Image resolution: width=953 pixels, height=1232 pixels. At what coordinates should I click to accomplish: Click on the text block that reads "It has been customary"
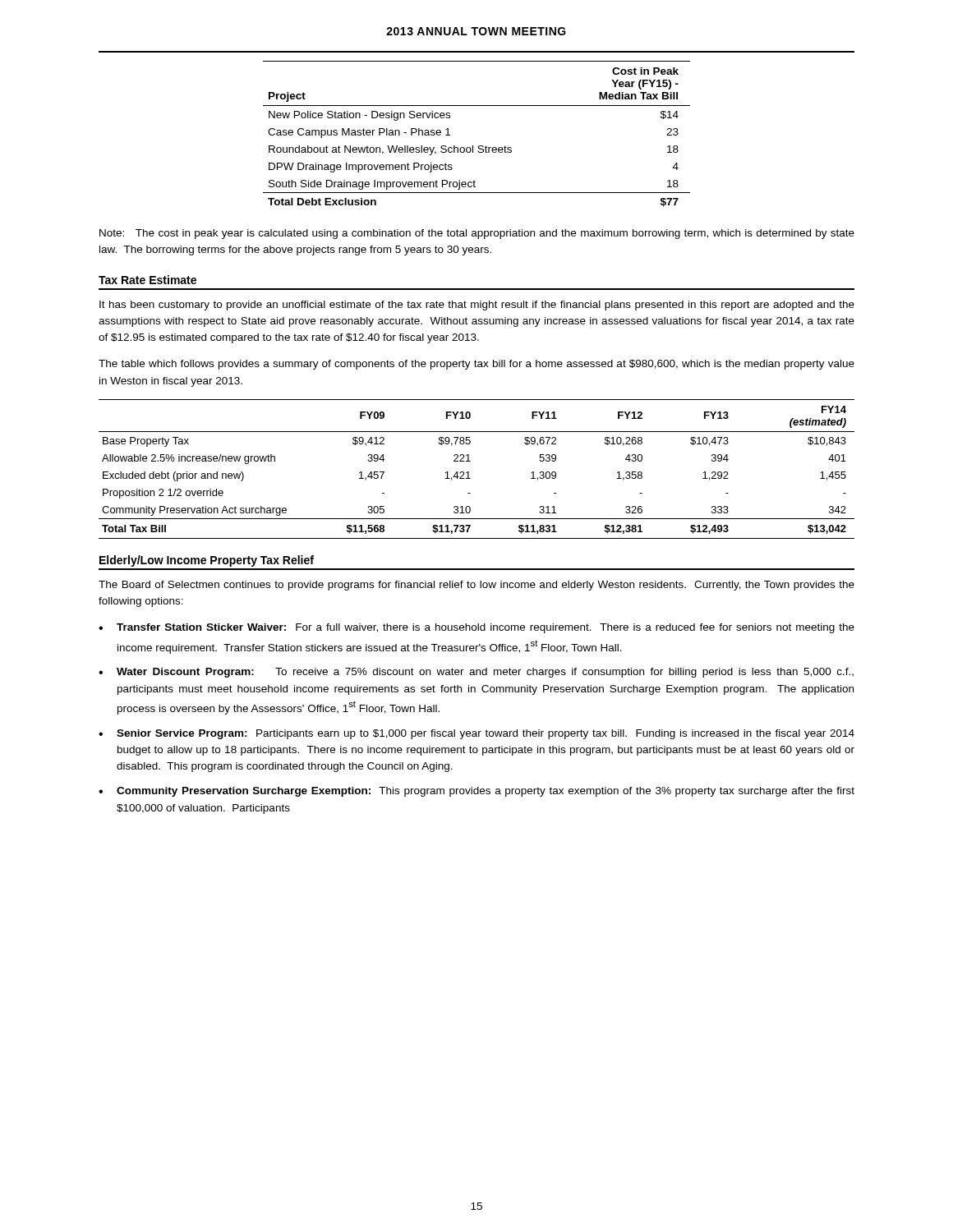pyautogui.click(x=476, y=321)
